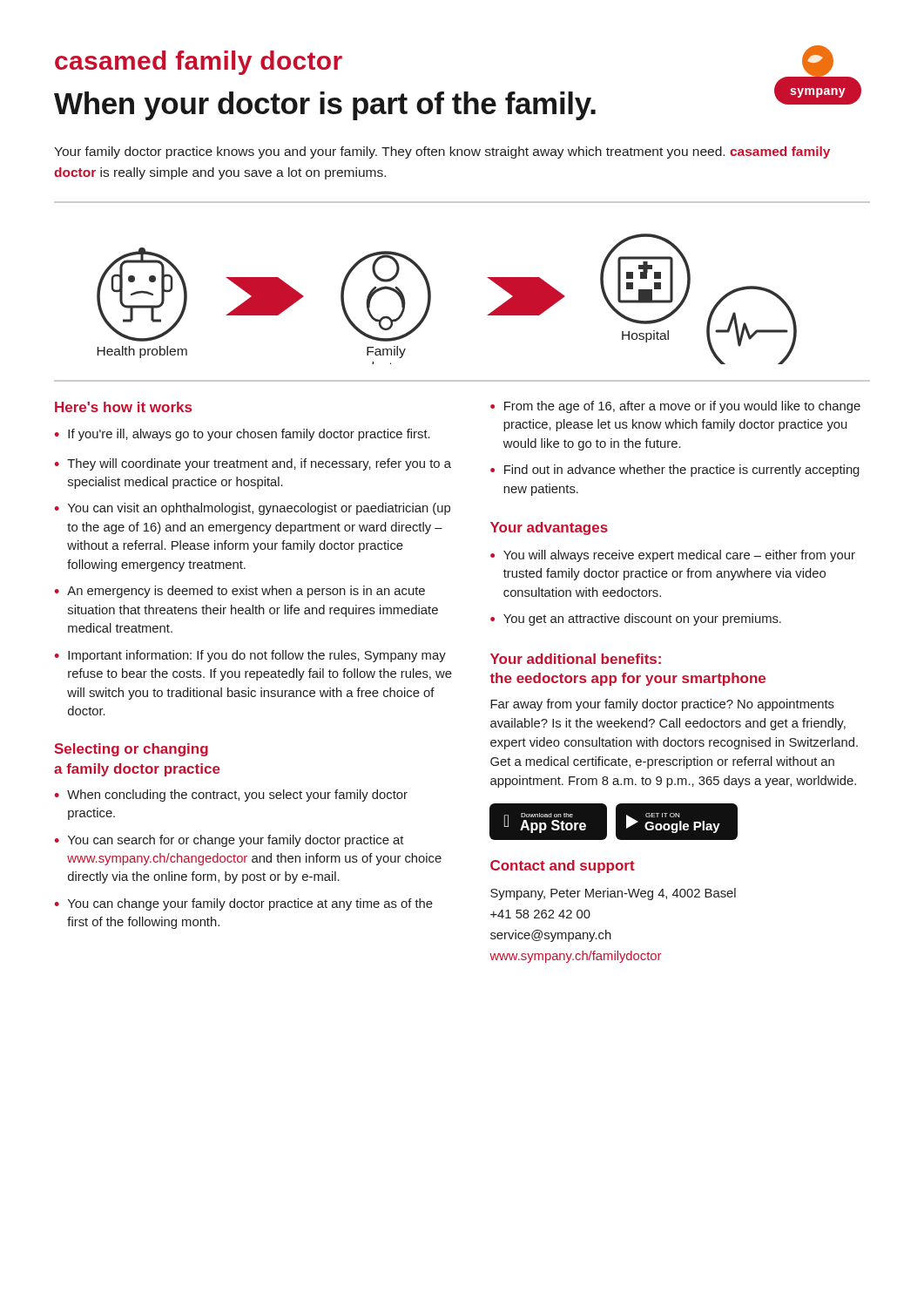Locate the text block that reads "Far away from your family doctor practice? No"
This screenshot has width=924, height=1307.
click(x=674, y=743)
